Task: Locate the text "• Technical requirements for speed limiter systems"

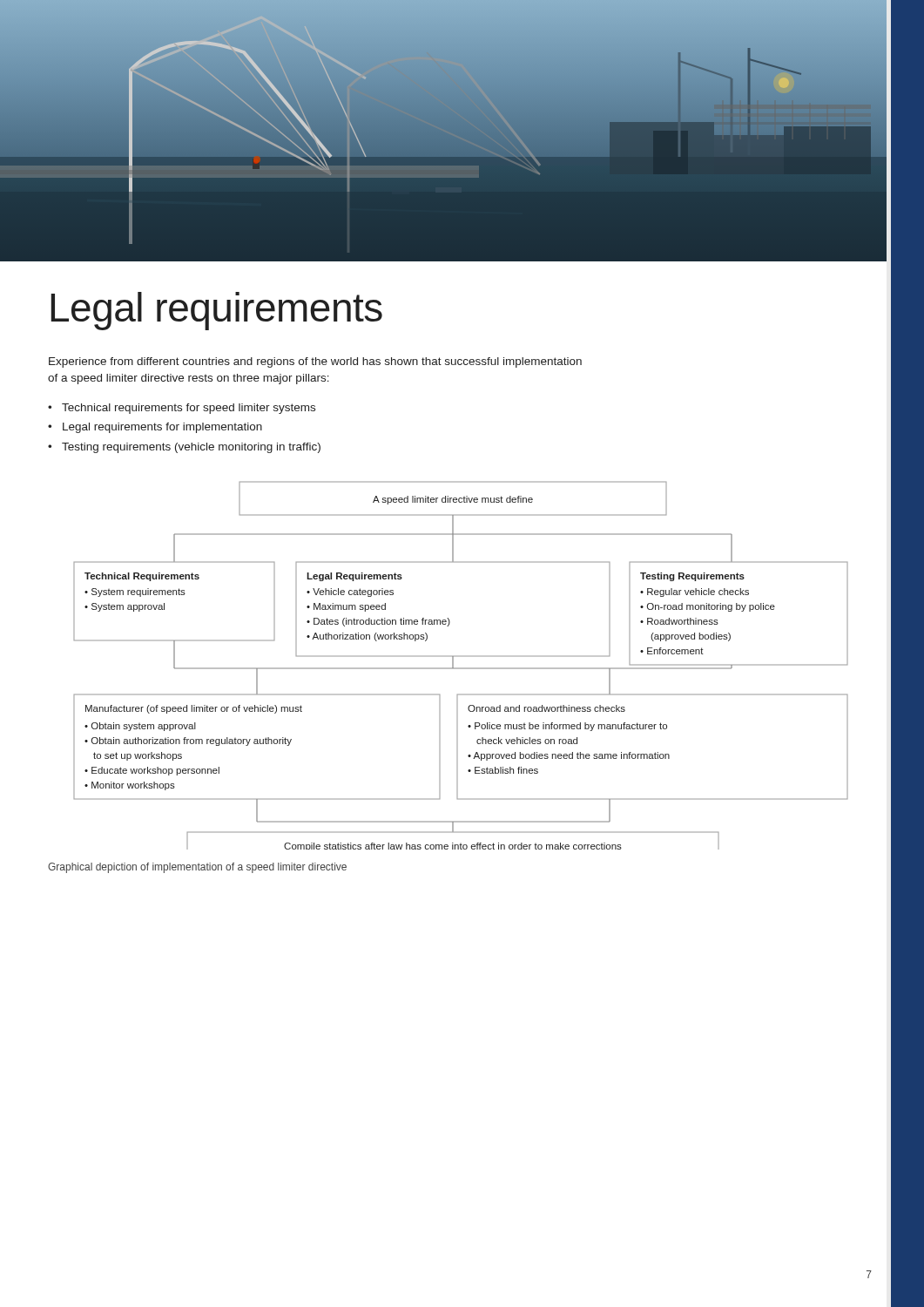Action: point(182,407)
